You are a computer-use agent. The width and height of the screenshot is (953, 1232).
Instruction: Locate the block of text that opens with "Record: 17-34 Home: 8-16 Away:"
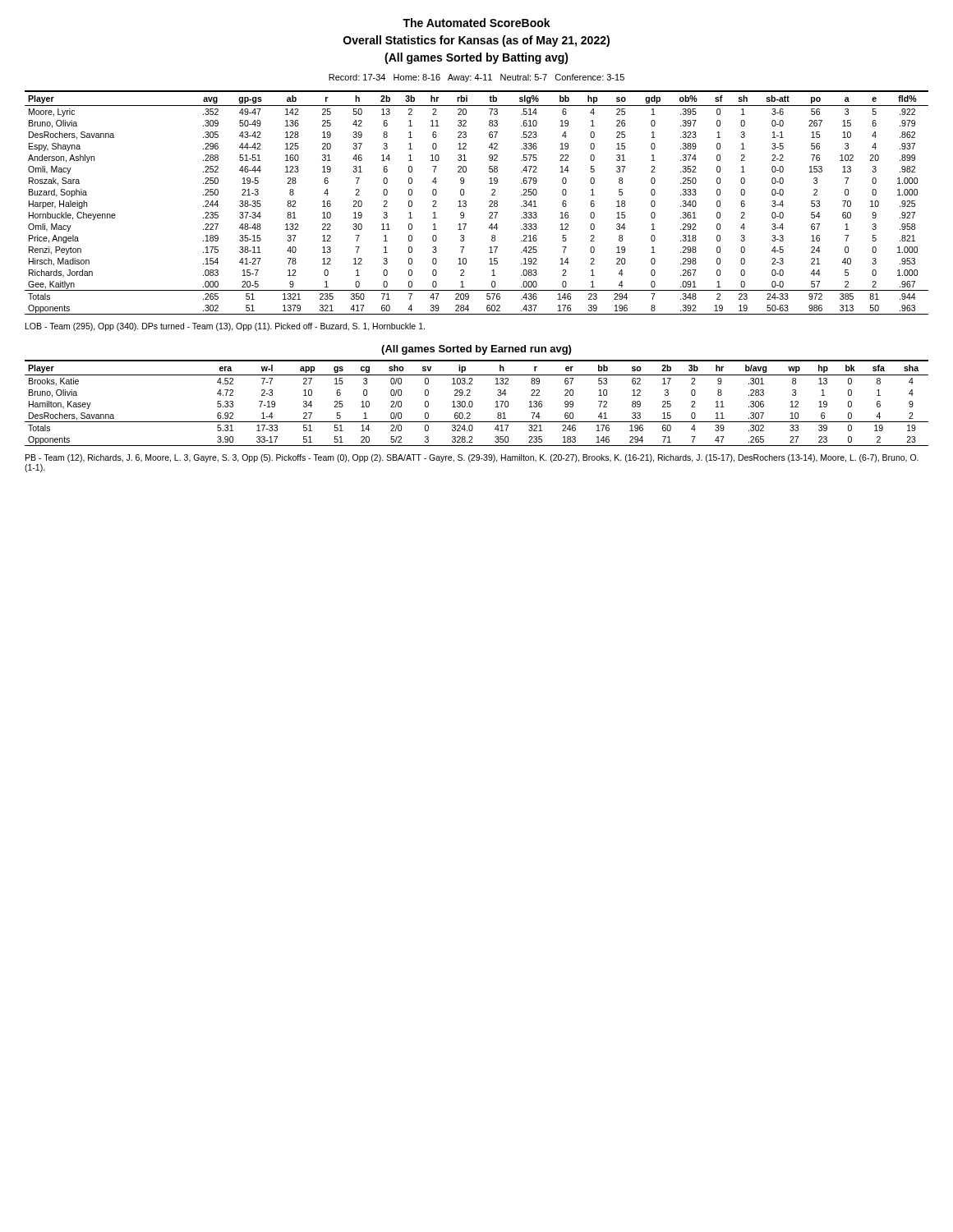click(x=476, y=77)
